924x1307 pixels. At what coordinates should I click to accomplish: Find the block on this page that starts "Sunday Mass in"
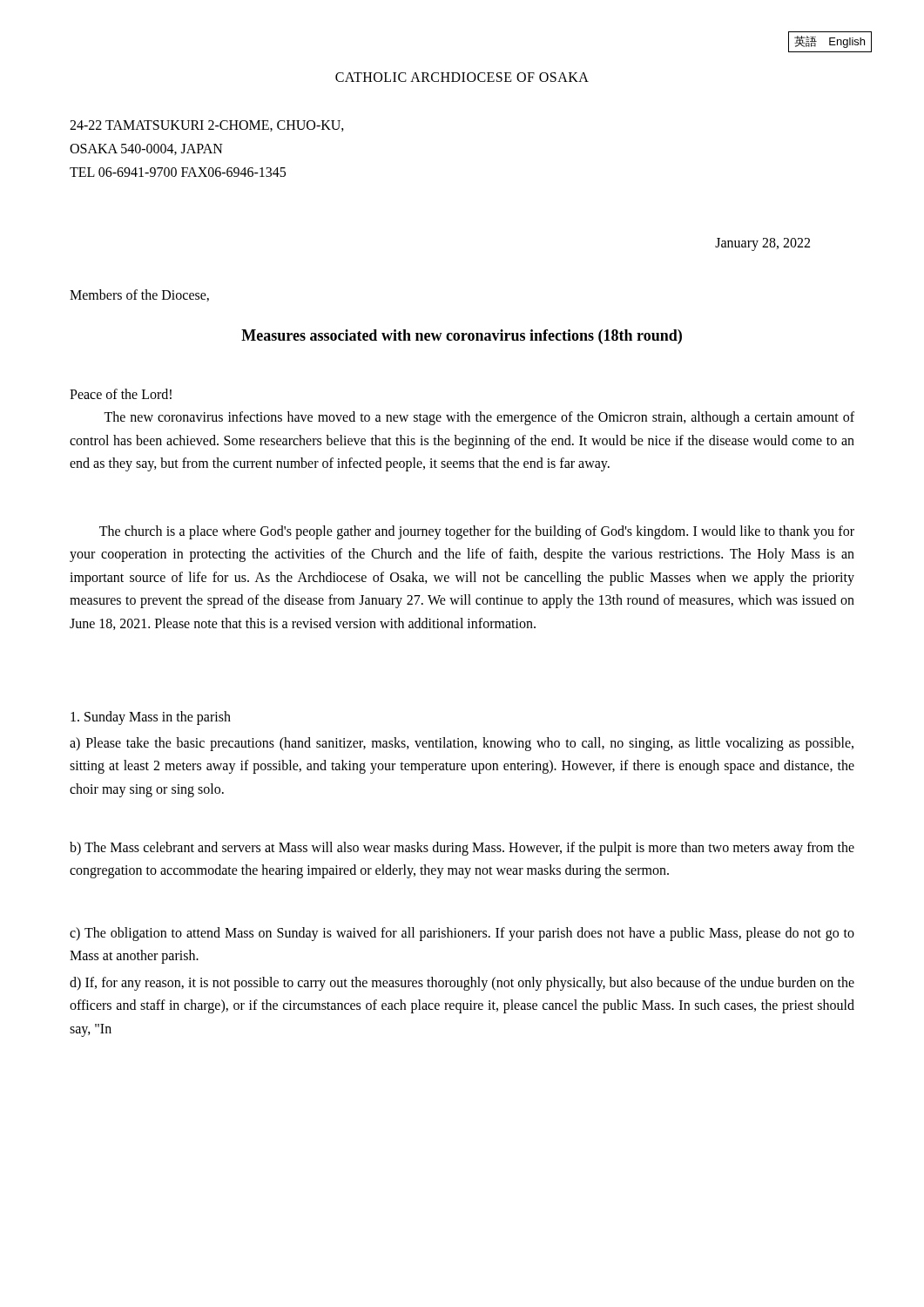click(x=150, y=717)
